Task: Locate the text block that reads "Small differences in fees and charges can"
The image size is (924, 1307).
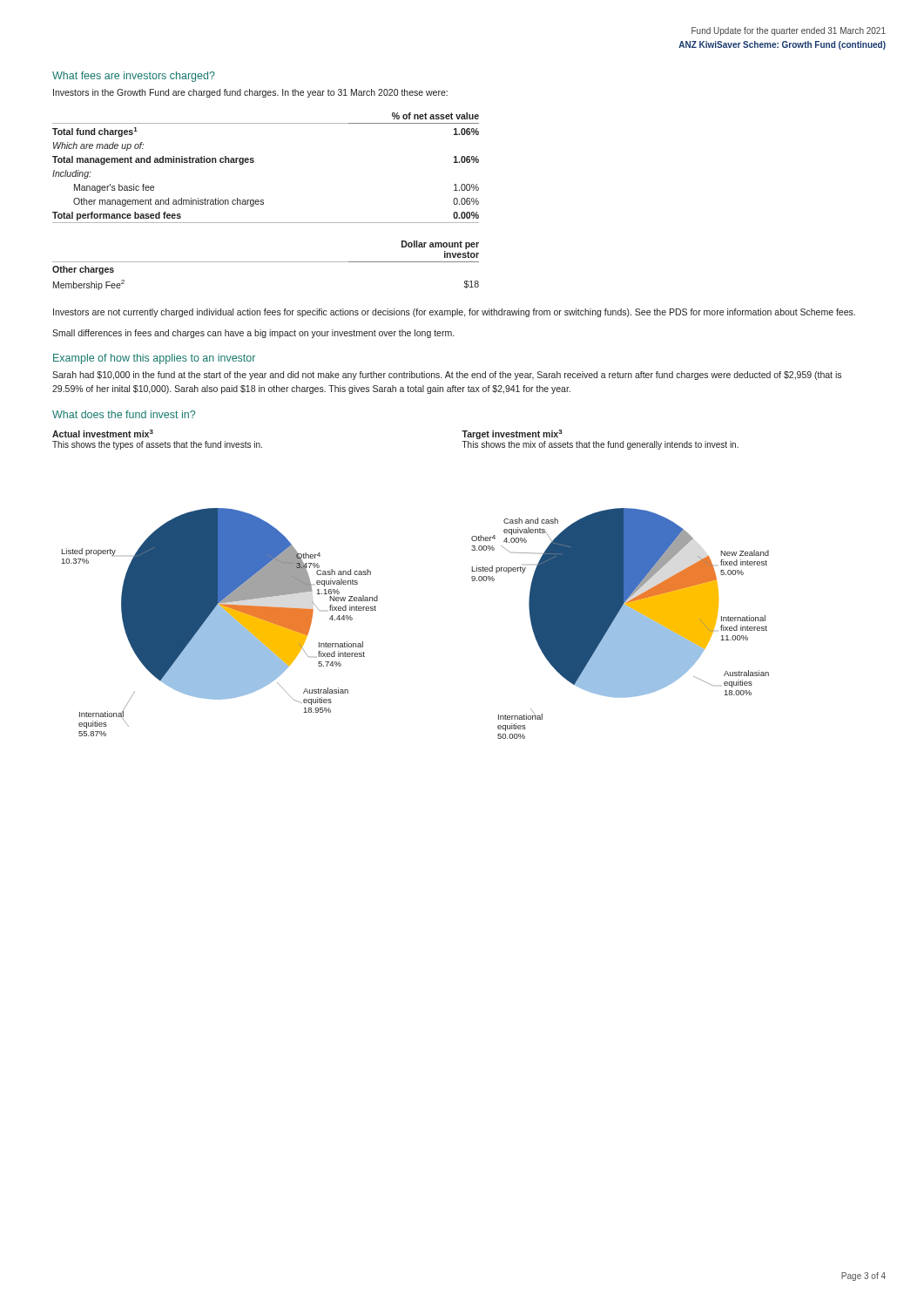Action: pos(253,332)
